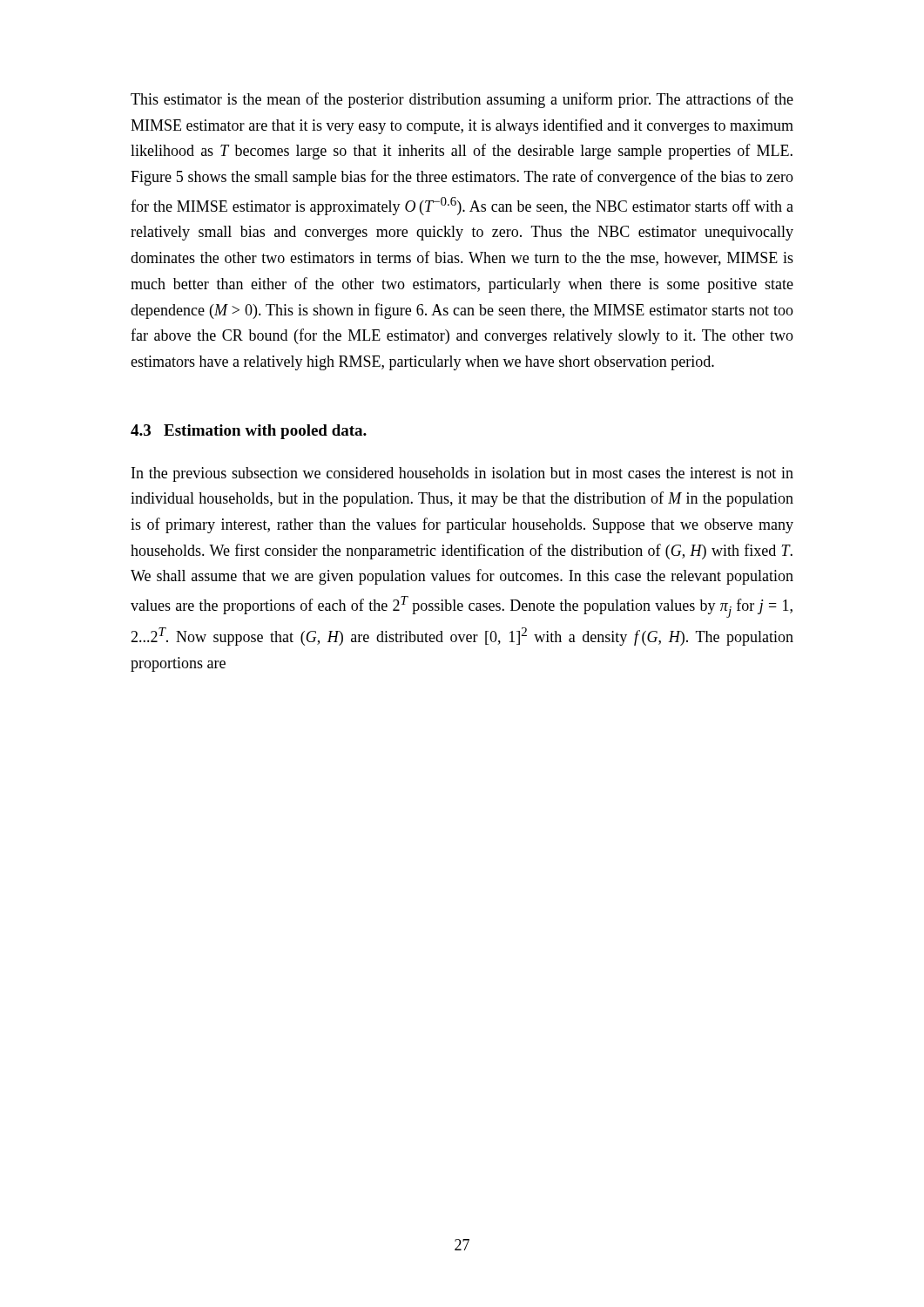The image size is (924, 1307).
Task: Find the region starting "4.3 Estimation with pooled data."
Action: point(249,430)
